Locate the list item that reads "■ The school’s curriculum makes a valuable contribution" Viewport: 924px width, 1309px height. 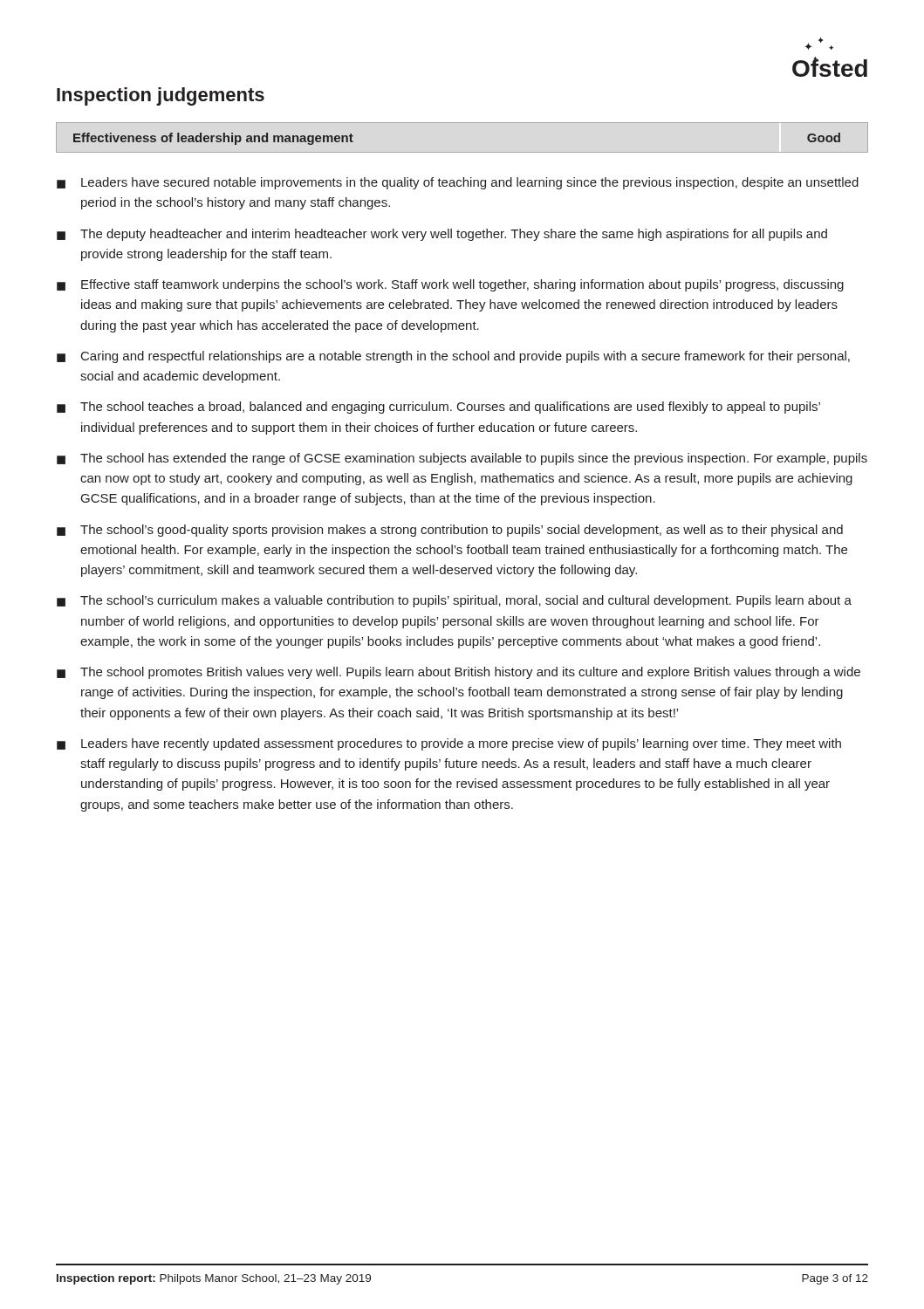[462, 621]
